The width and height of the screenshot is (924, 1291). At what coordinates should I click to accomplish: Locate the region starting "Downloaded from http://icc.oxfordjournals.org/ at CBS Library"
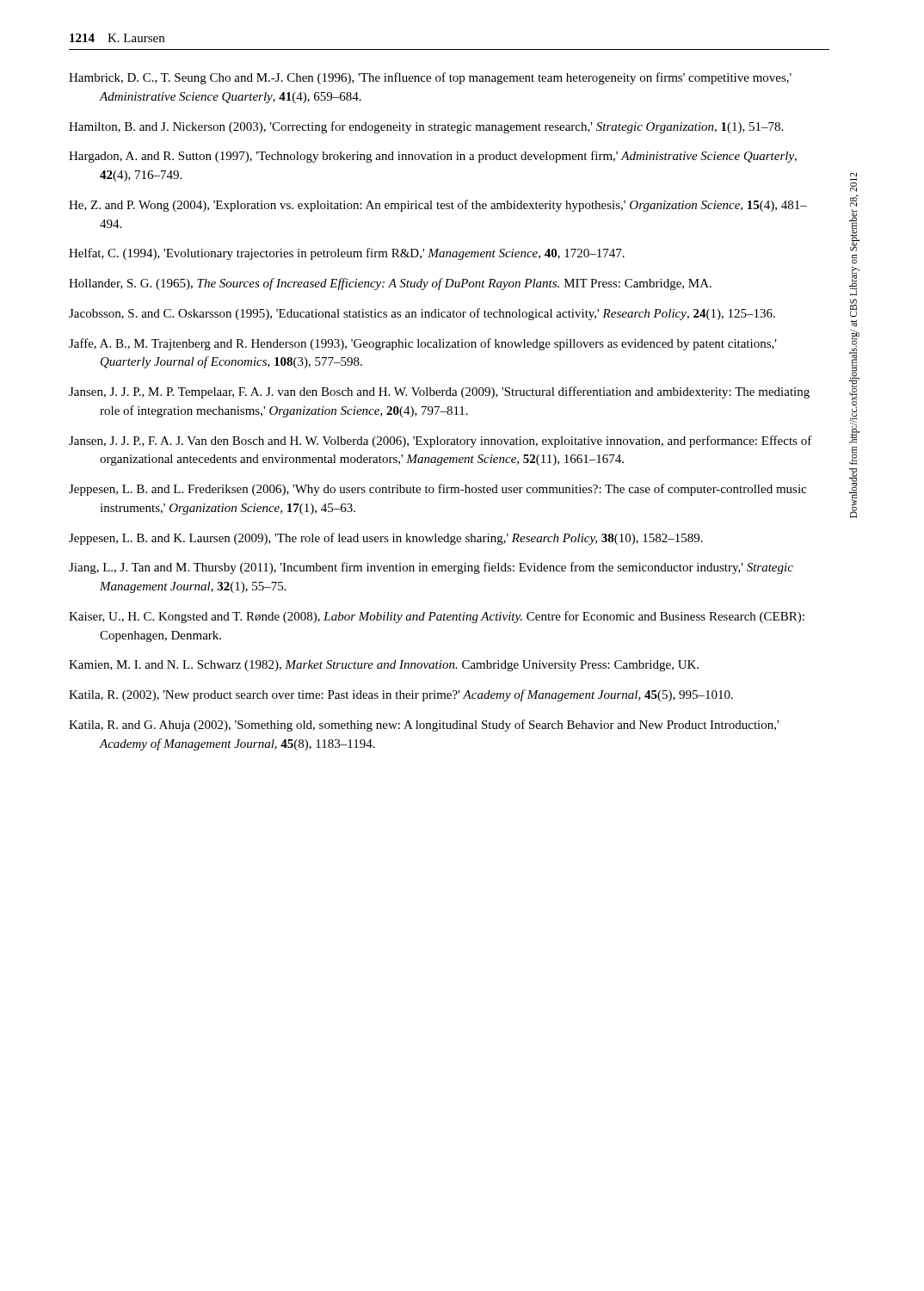pyautogui.click(x=853, y=345)
